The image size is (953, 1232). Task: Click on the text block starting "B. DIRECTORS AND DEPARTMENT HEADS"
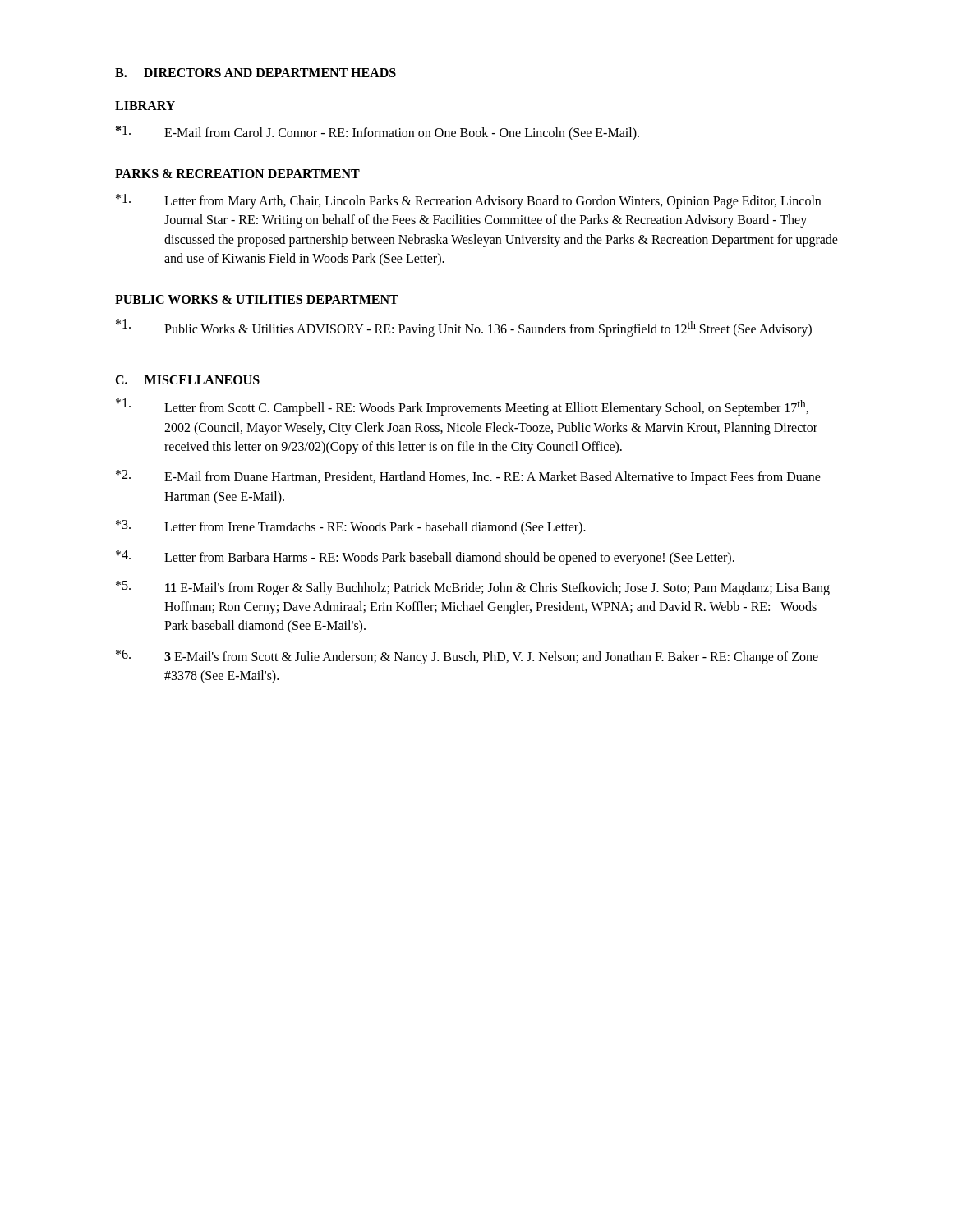[x=256, y=73]
